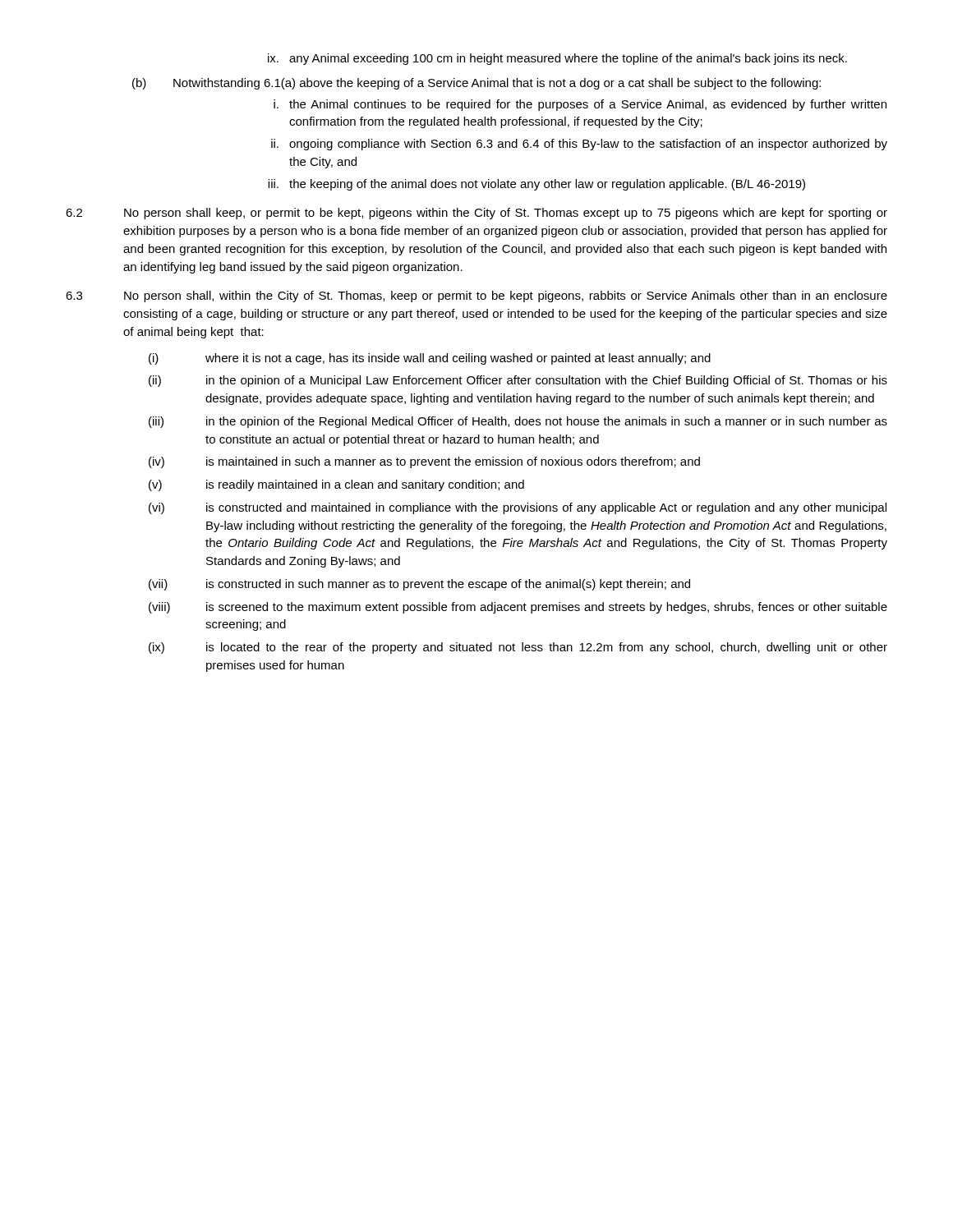This screenshot has width=953, height=1232.
Task: Point to the block beginning "(viii) is screened to"
Action: 518,615
